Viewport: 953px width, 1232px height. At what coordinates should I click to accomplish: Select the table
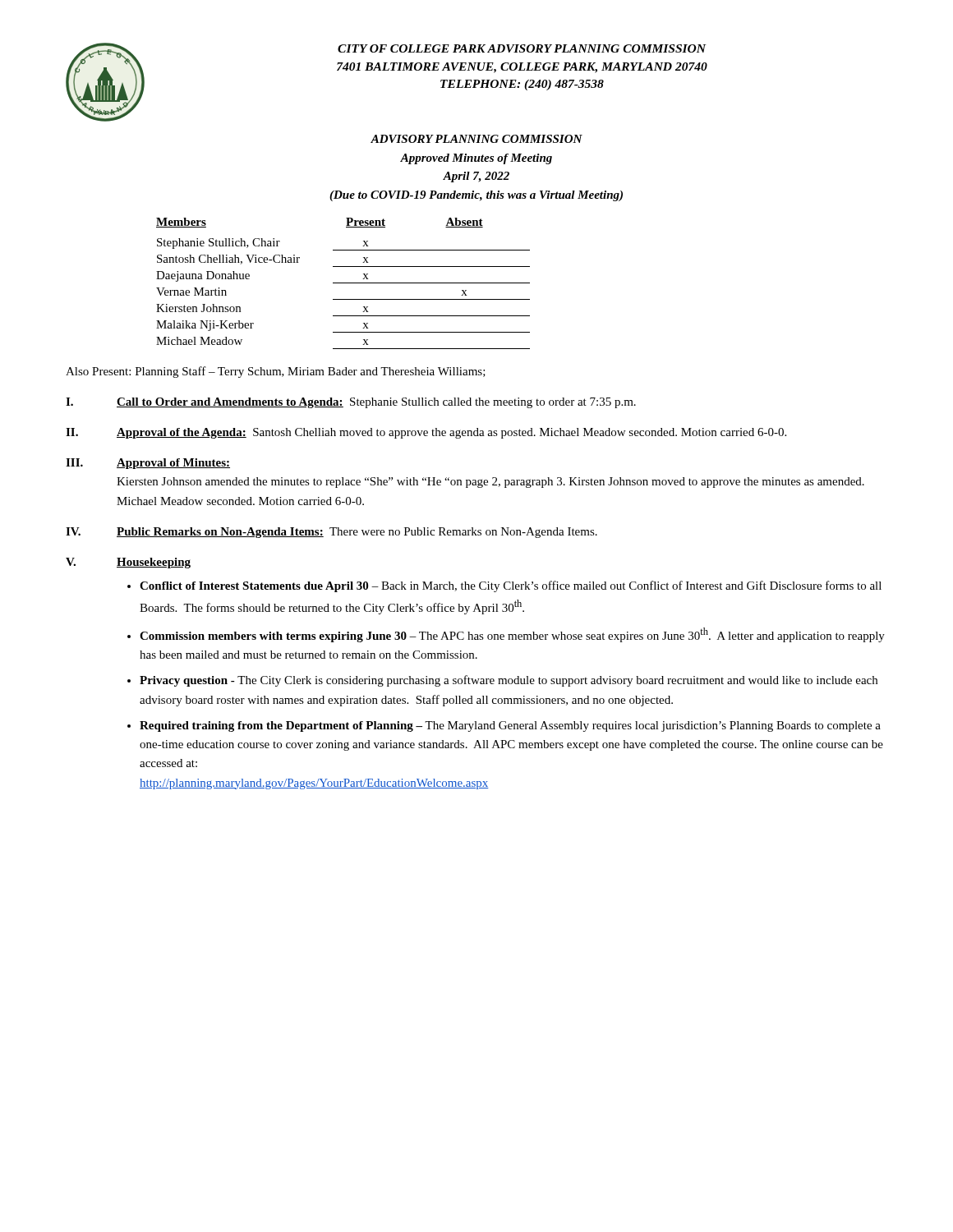pyautogui.click(x=522, y=282)
